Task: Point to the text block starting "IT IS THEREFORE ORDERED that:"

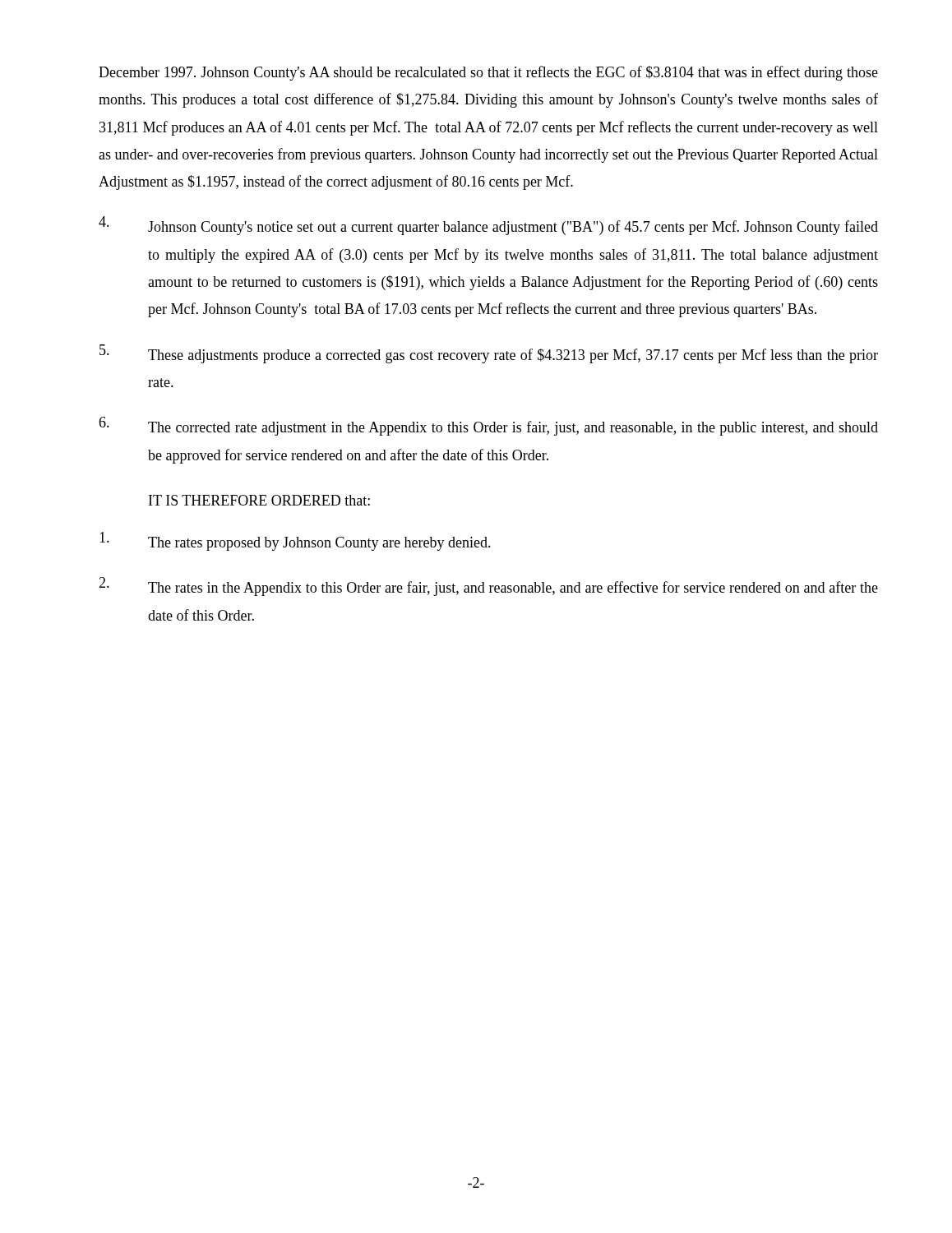Action: click(260, 500)
